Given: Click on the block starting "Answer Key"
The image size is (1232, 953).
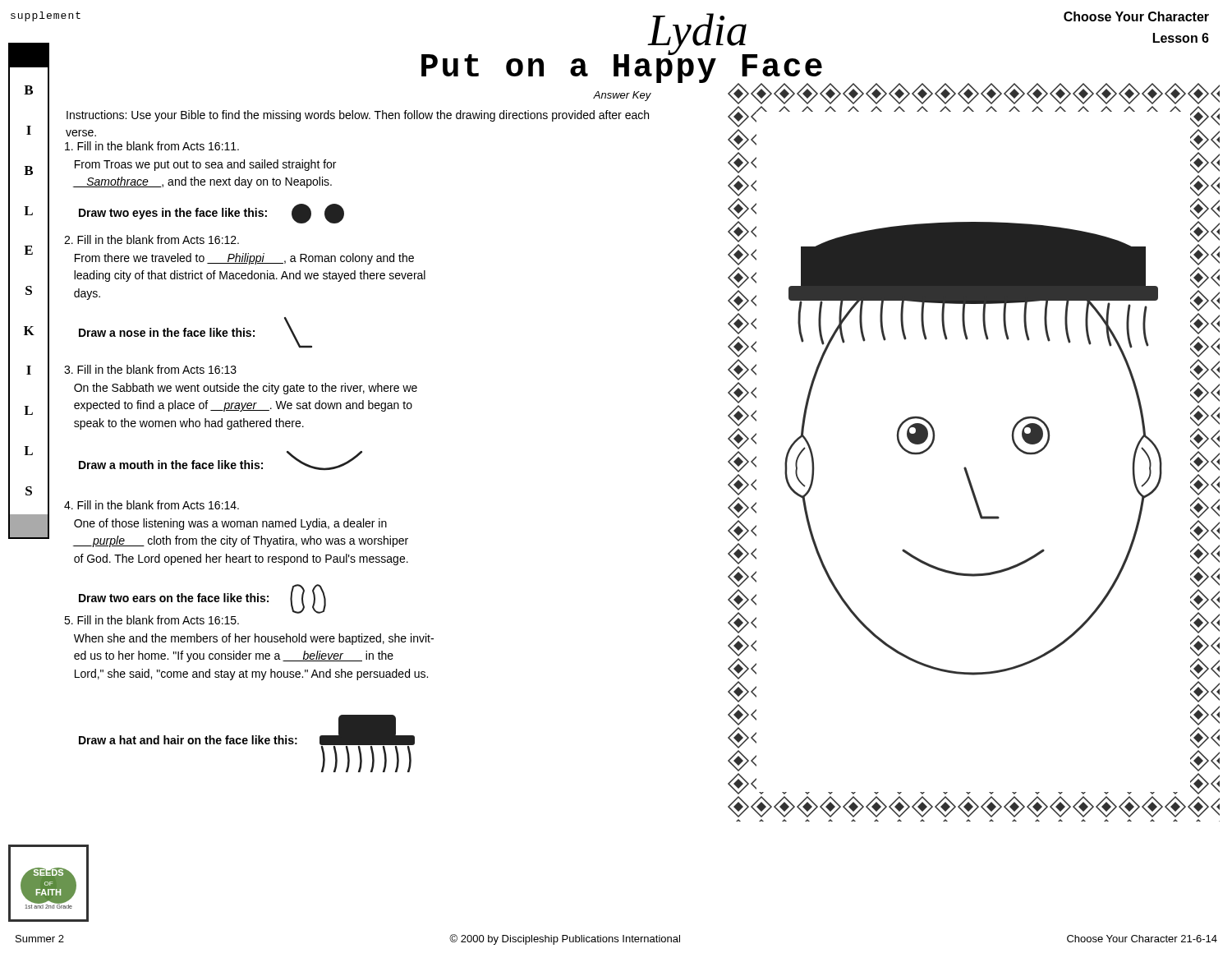Looking at the screenshot, I should (x=622, y=95).
